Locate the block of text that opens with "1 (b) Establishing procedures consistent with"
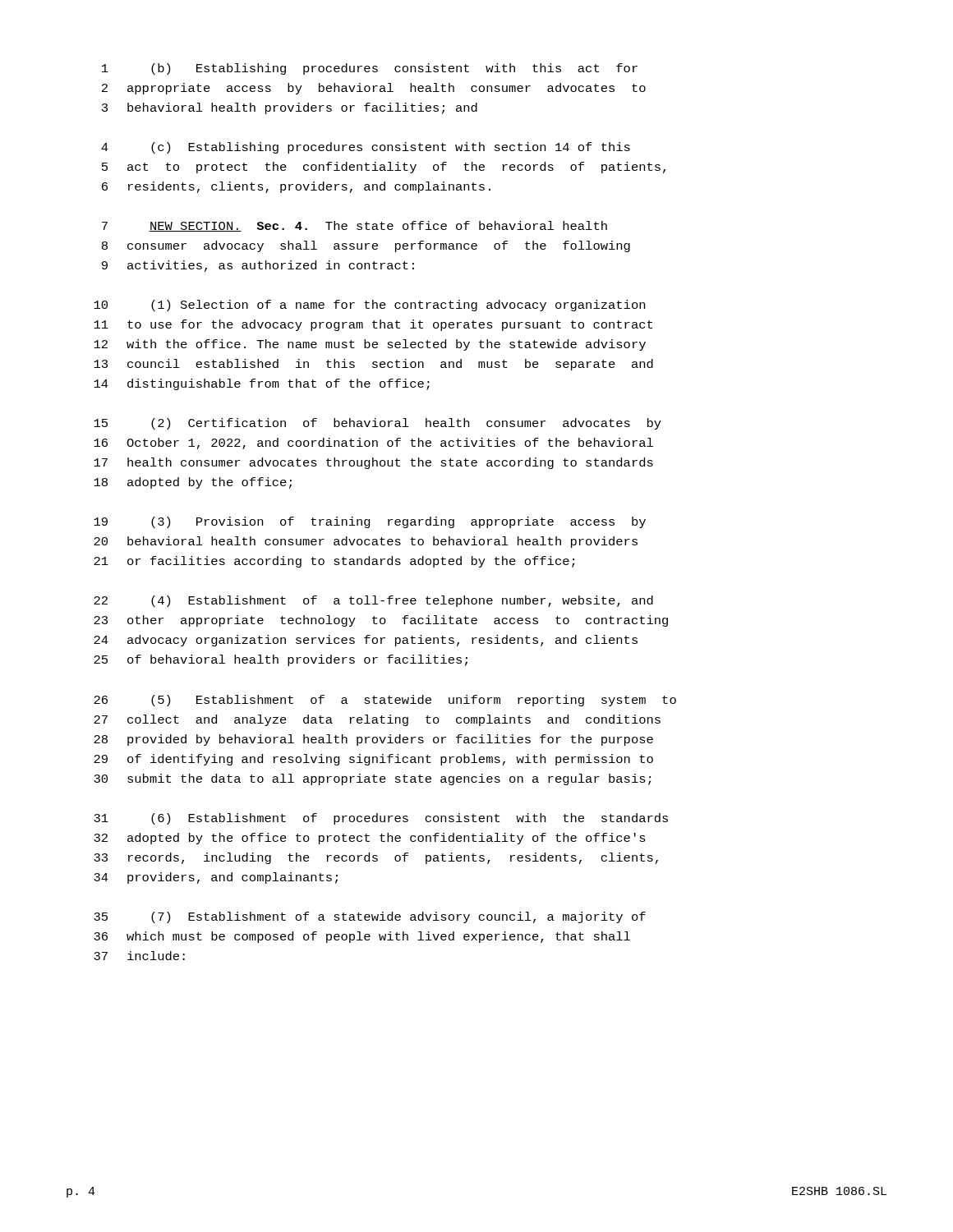953x1232 pixels. (x=476, y=89)
